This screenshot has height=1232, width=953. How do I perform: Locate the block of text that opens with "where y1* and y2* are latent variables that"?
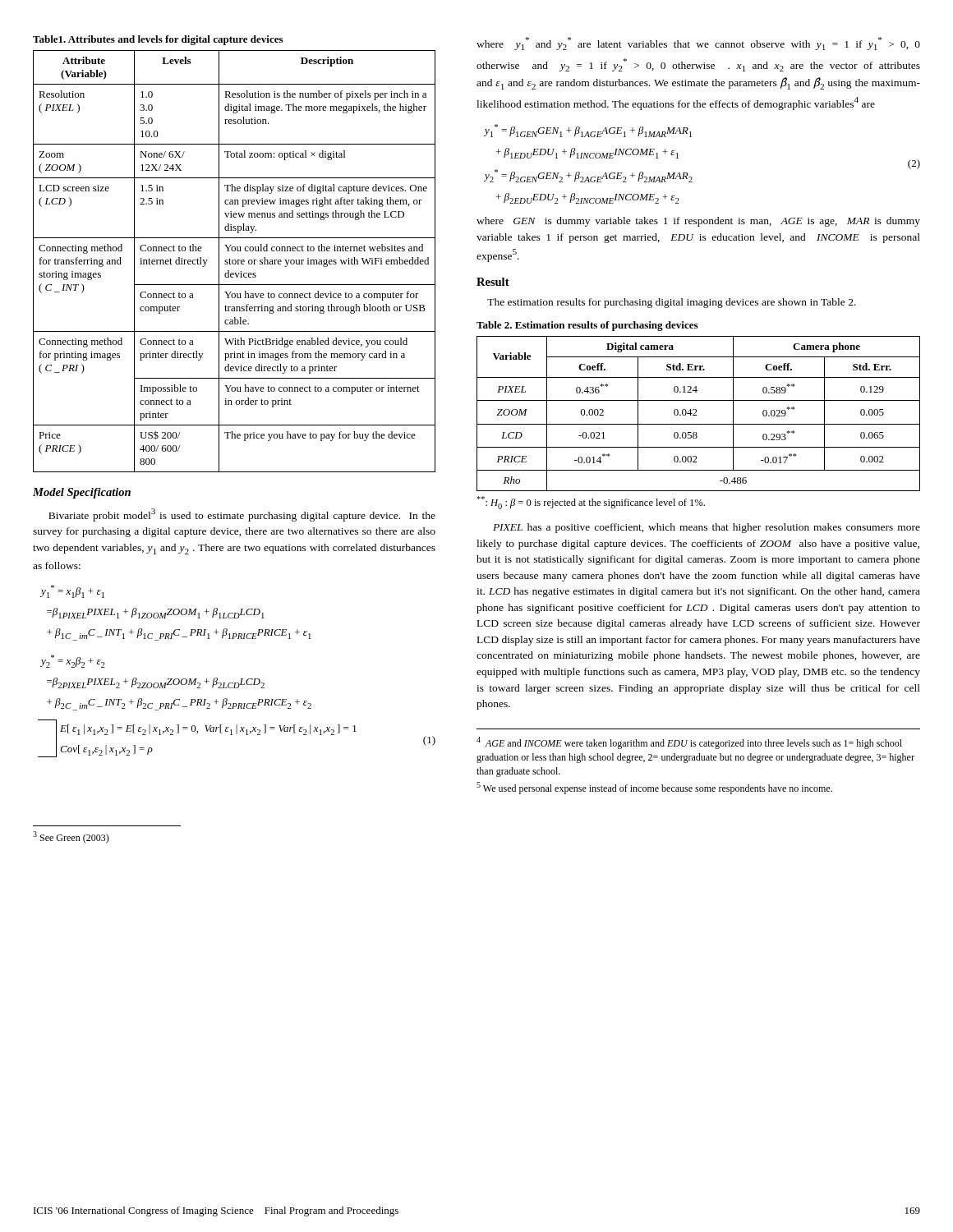coord(698,72)
